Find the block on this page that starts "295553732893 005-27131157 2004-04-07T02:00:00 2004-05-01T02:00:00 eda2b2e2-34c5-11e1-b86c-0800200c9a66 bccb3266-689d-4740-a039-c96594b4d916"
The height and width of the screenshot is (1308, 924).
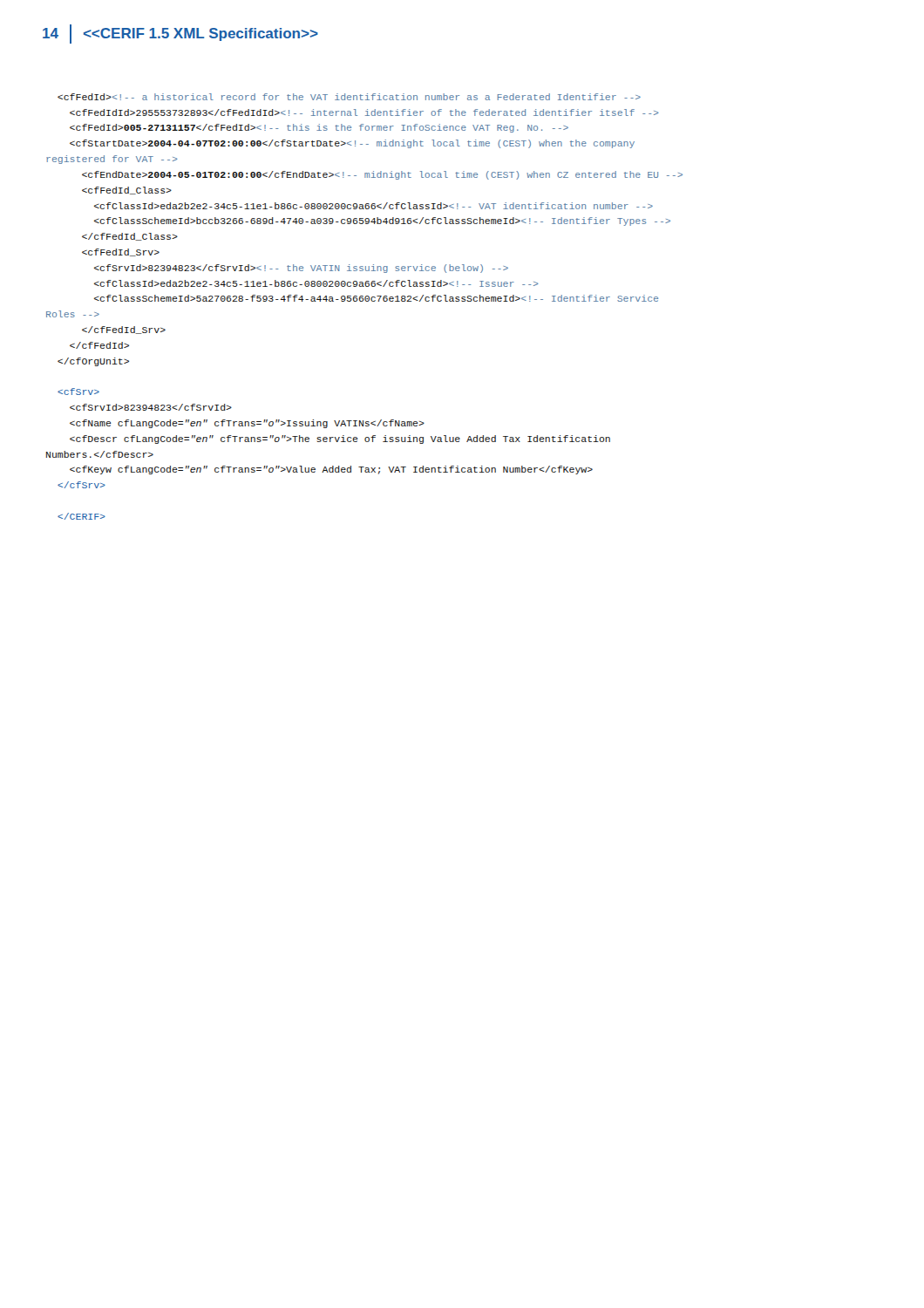(x=364, y=307)
